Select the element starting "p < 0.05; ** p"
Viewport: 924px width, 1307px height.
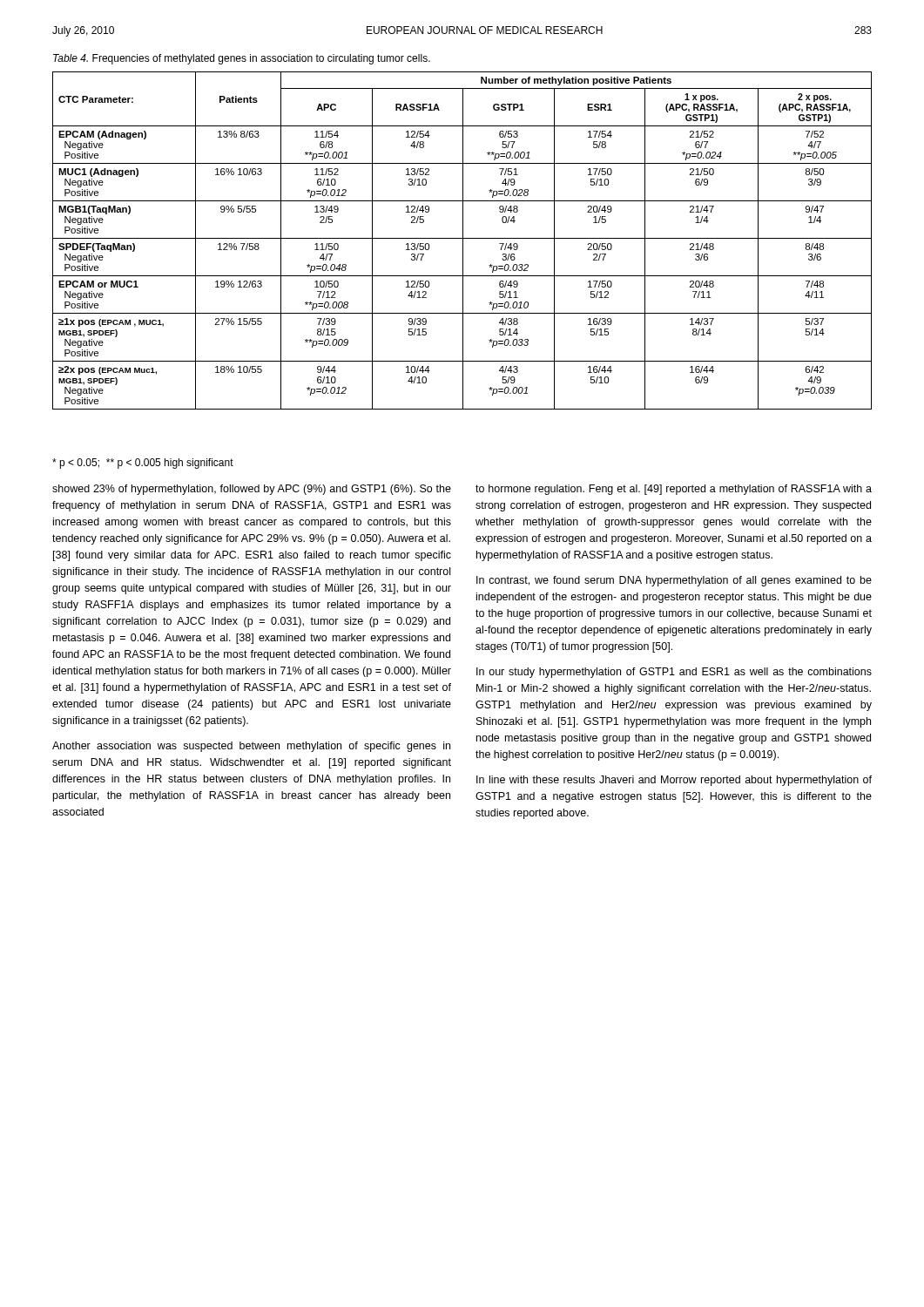pos(143,463)
